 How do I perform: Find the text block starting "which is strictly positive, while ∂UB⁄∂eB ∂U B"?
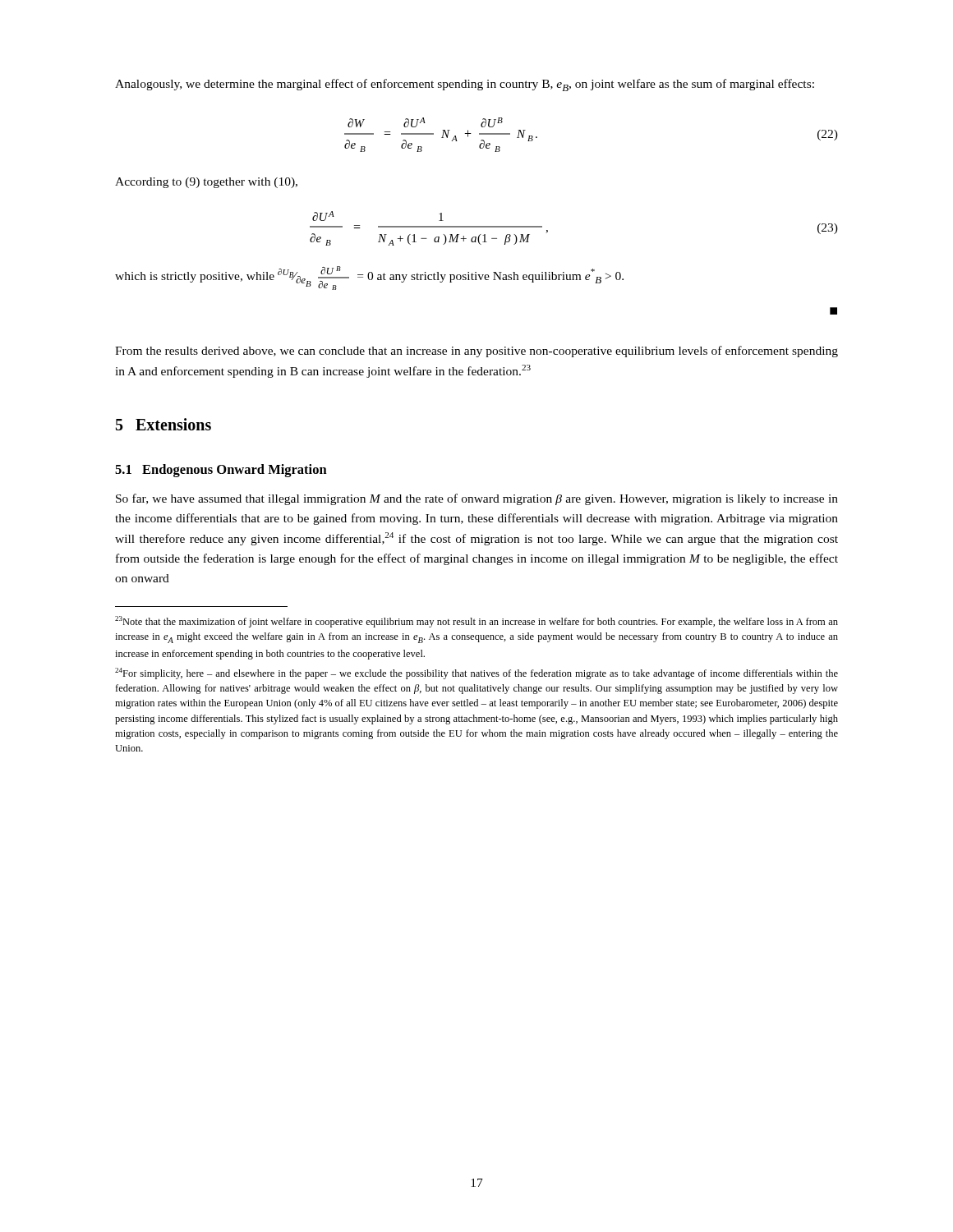[x=476, y=277]
